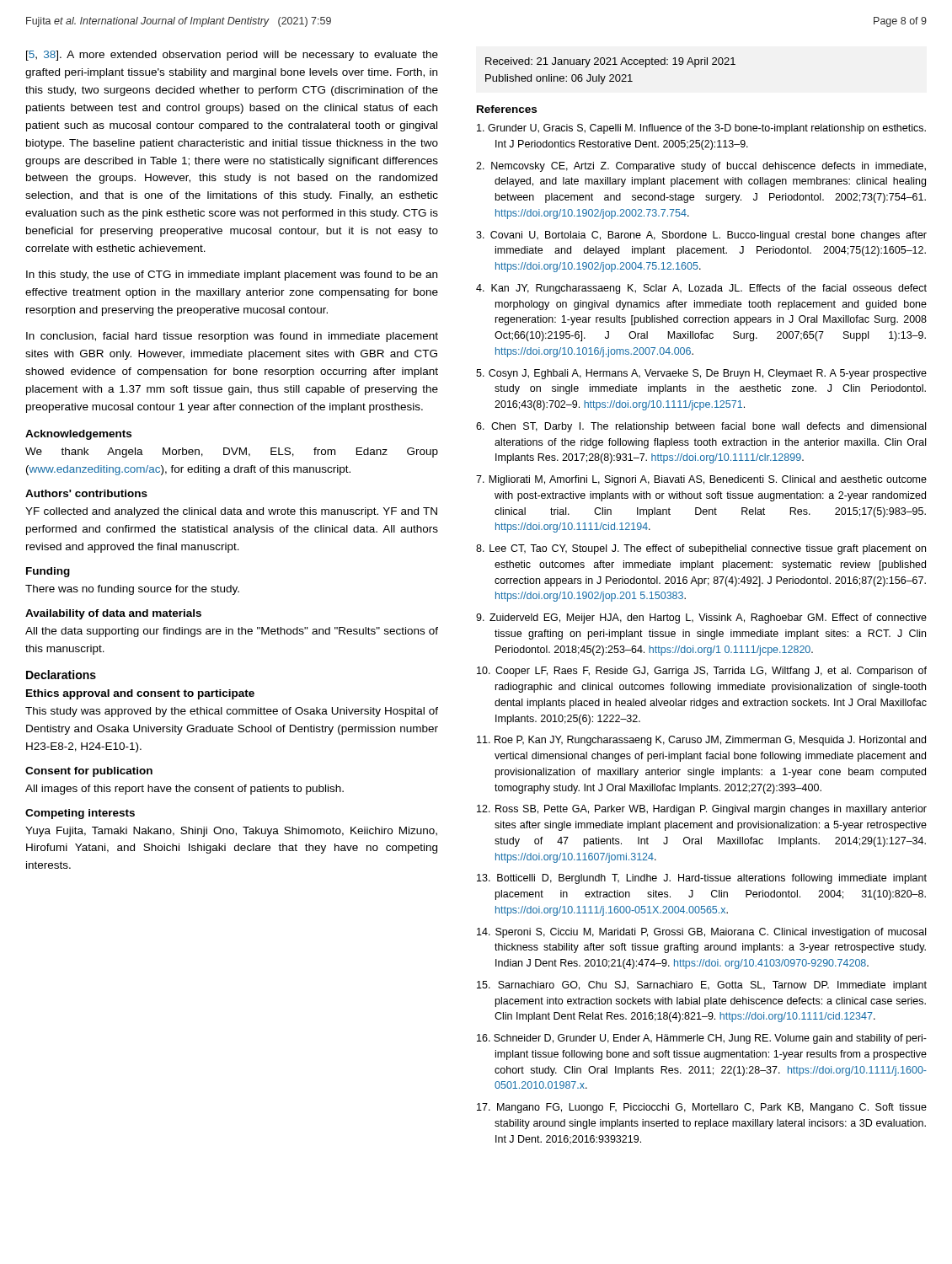952x1264 pixels.
Task: Locate the block starting "Received: 21 January 2021"
Action: pos(610,69)
